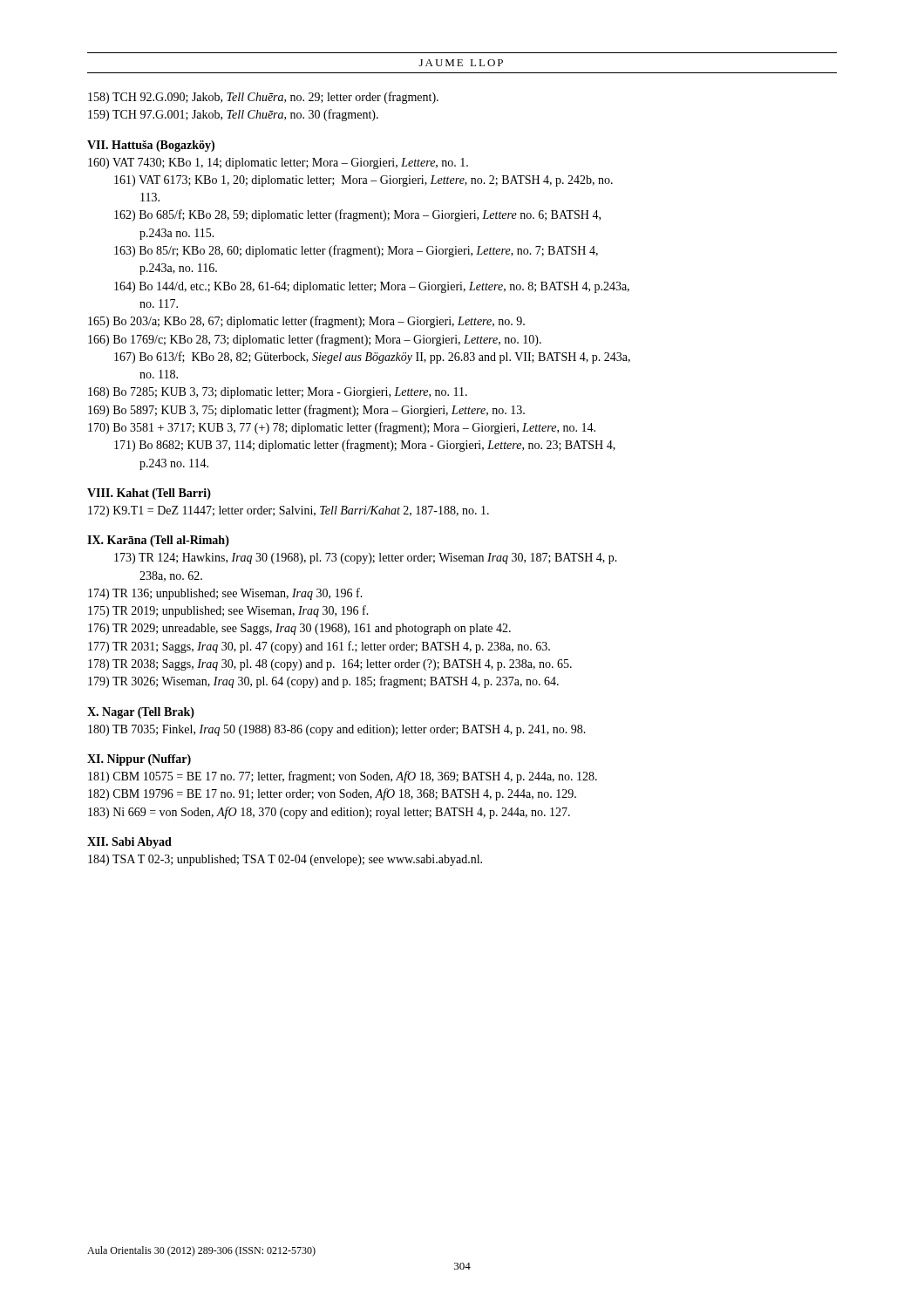Image resolution: width=924 pixels, height=1308 pixels.
Task: Locate the block of text that opens with "162) Bo 685/f; KBo"
Action: 357,226
